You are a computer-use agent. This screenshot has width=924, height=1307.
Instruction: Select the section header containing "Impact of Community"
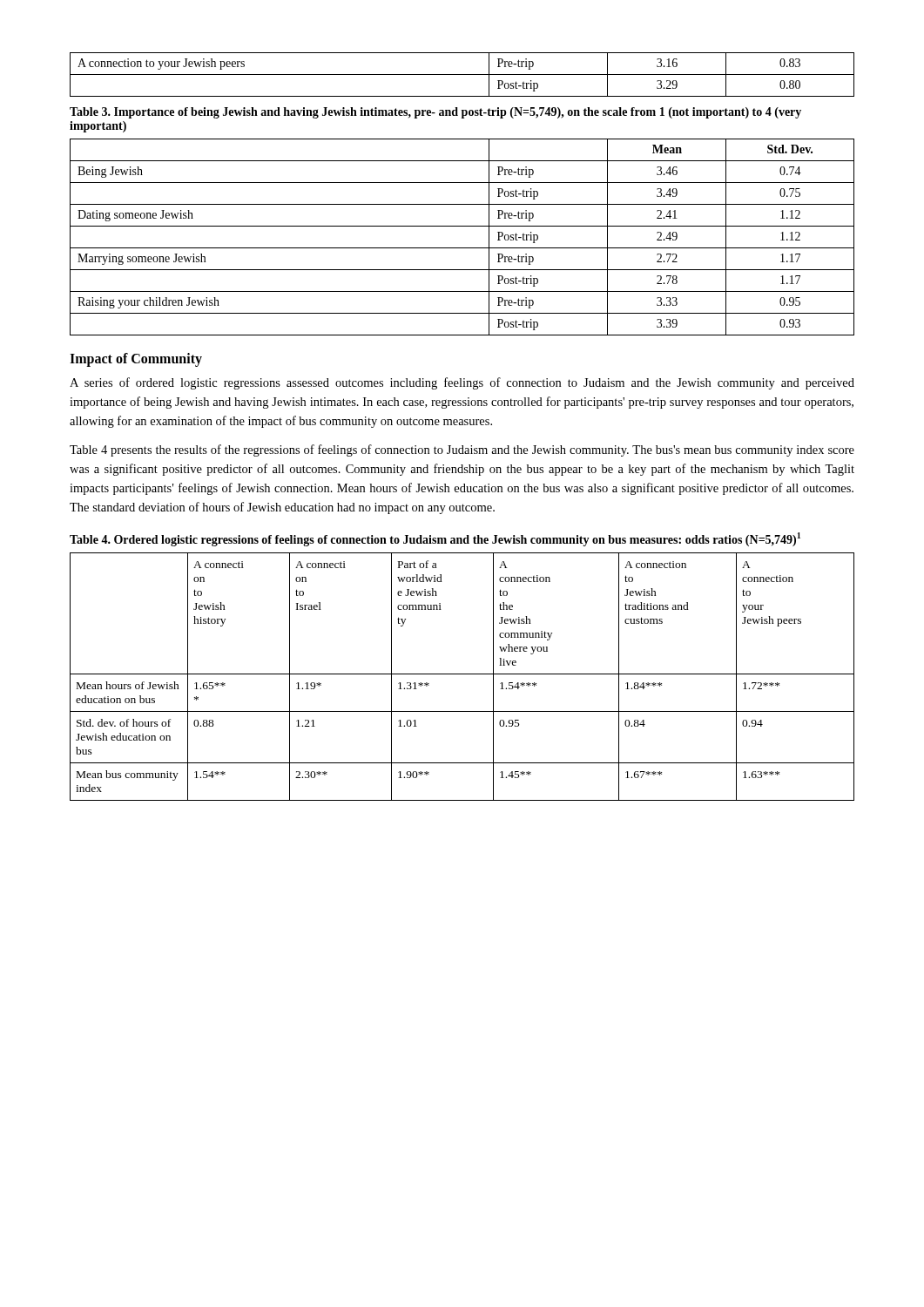pyautogui.click(x=136, y=359)
